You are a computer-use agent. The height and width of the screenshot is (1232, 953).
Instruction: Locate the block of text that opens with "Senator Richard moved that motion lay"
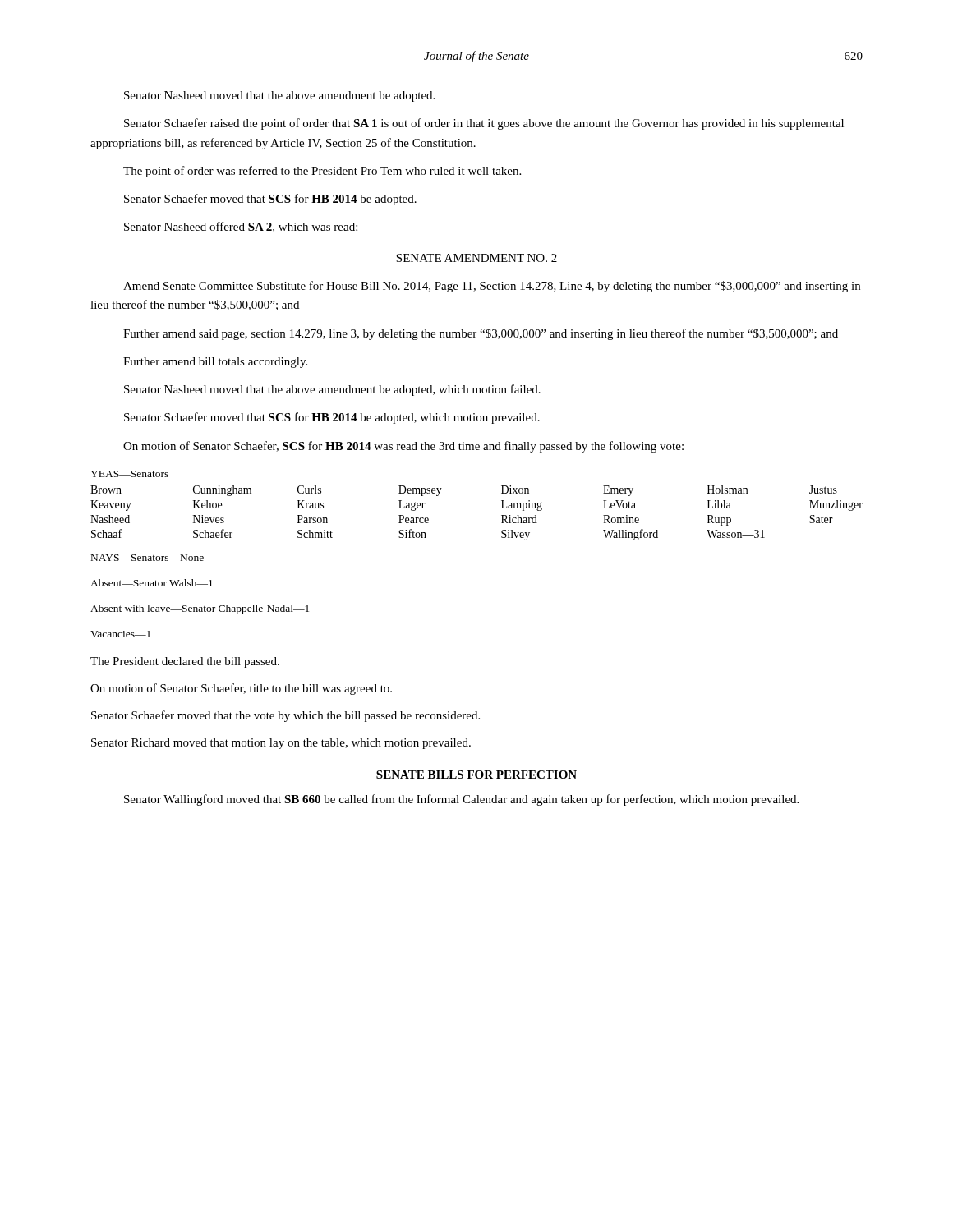click(281, 743)
